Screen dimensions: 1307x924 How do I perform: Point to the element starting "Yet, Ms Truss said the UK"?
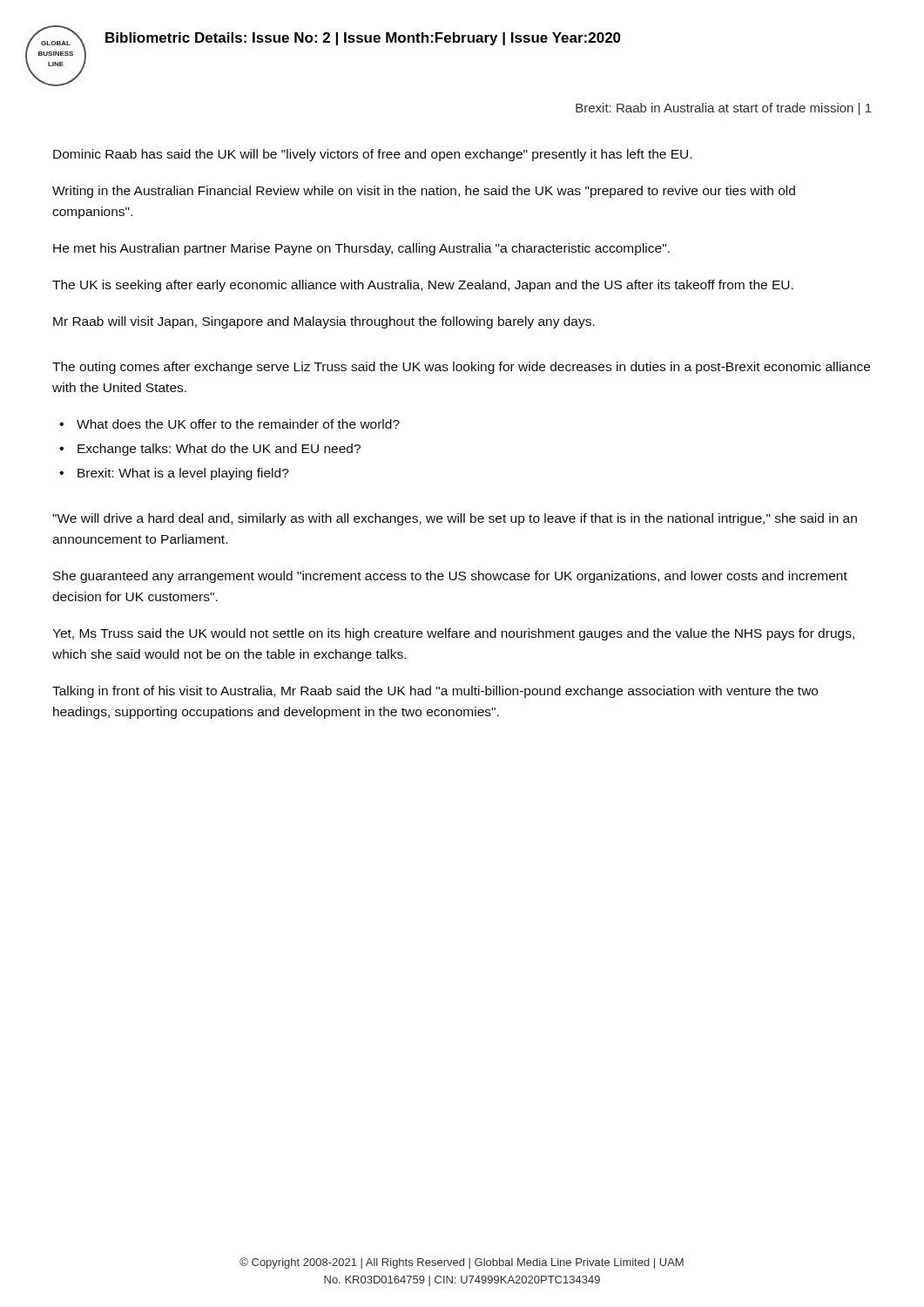click(x=454, y=644)
